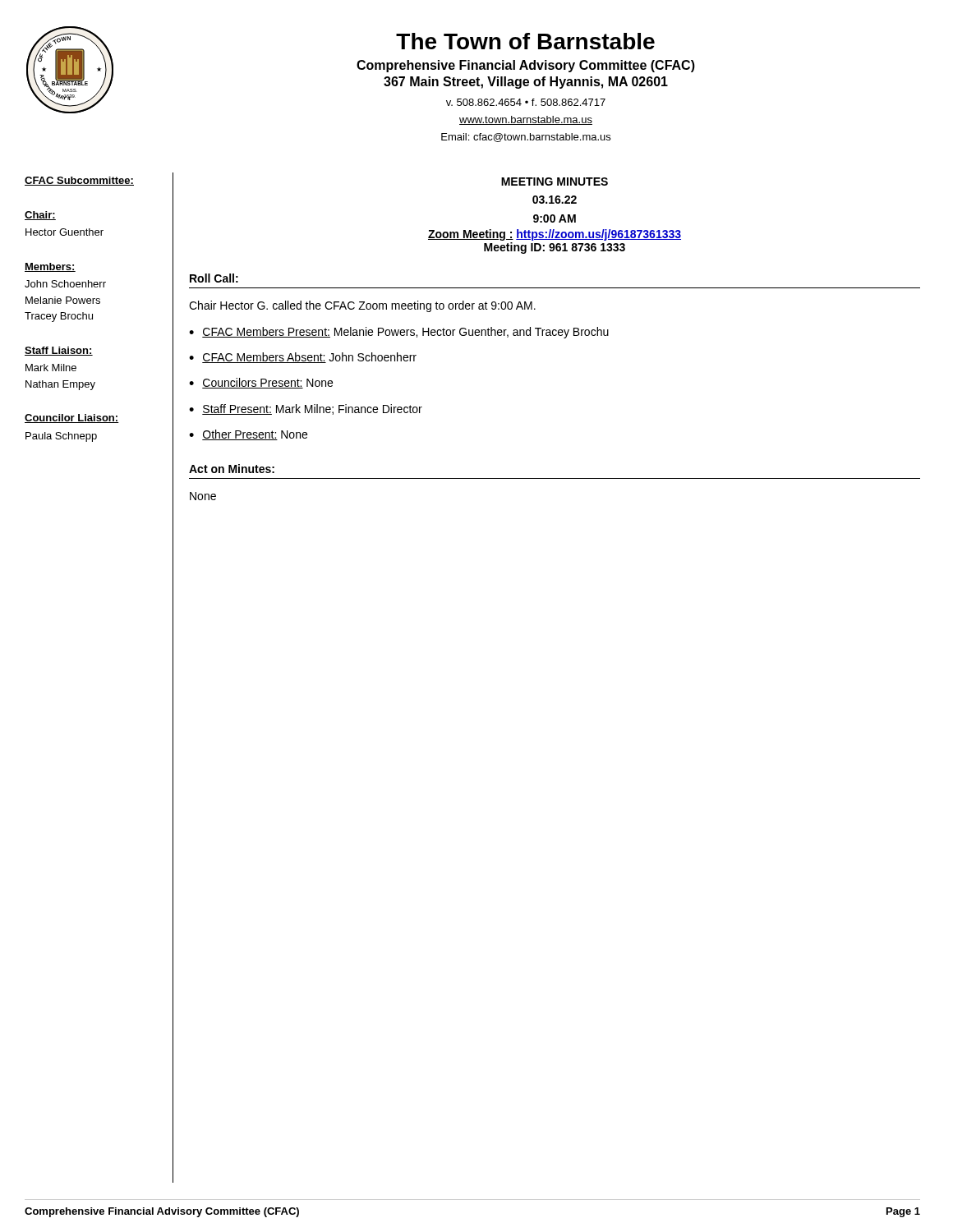Viewport: 953px width, 1232px height.
Task: Locate the text "CFAC Subcommittee:"
Action: coord(92,180)
